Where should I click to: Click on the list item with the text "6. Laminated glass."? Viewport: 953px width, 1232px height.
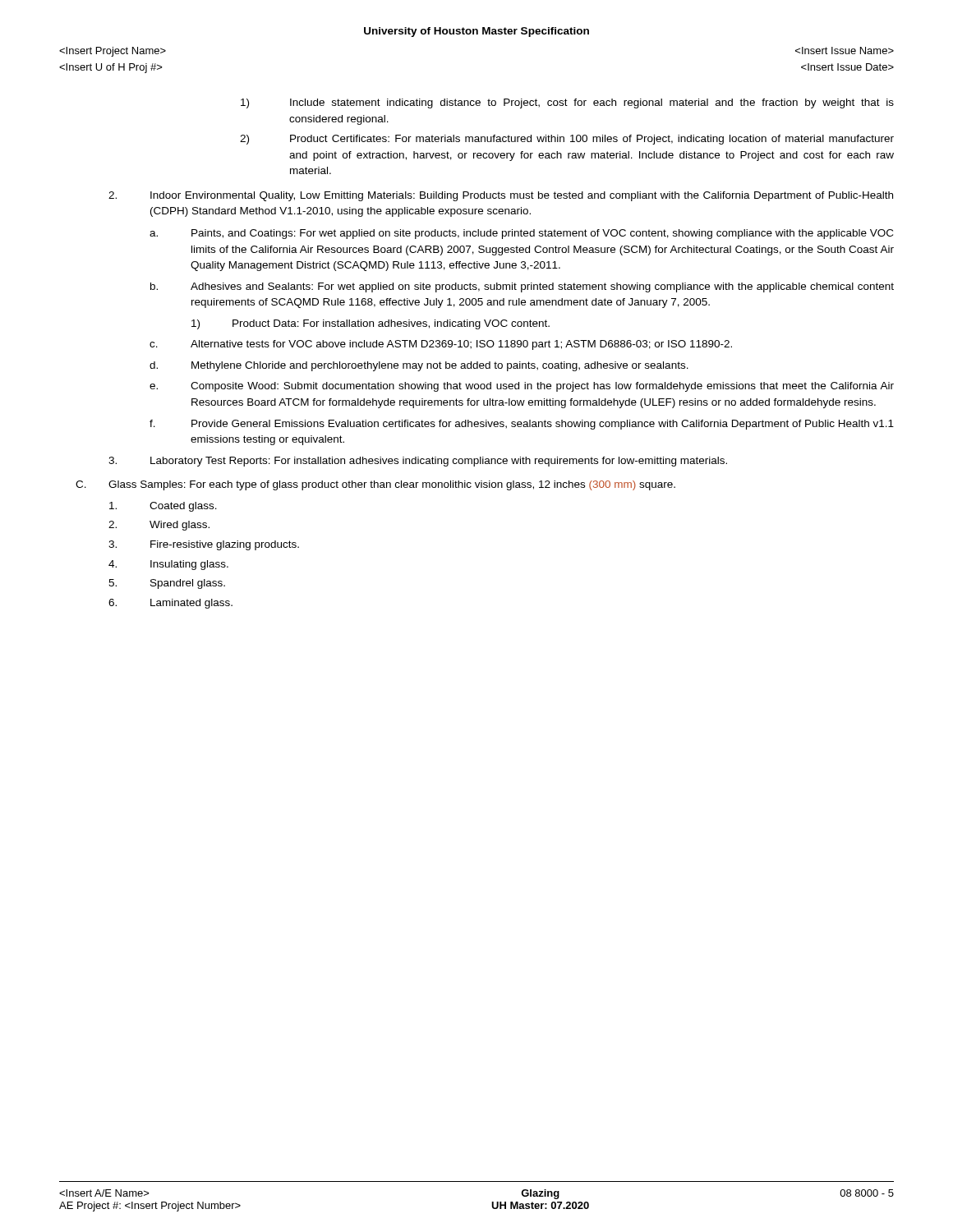(x=170, y=604)
